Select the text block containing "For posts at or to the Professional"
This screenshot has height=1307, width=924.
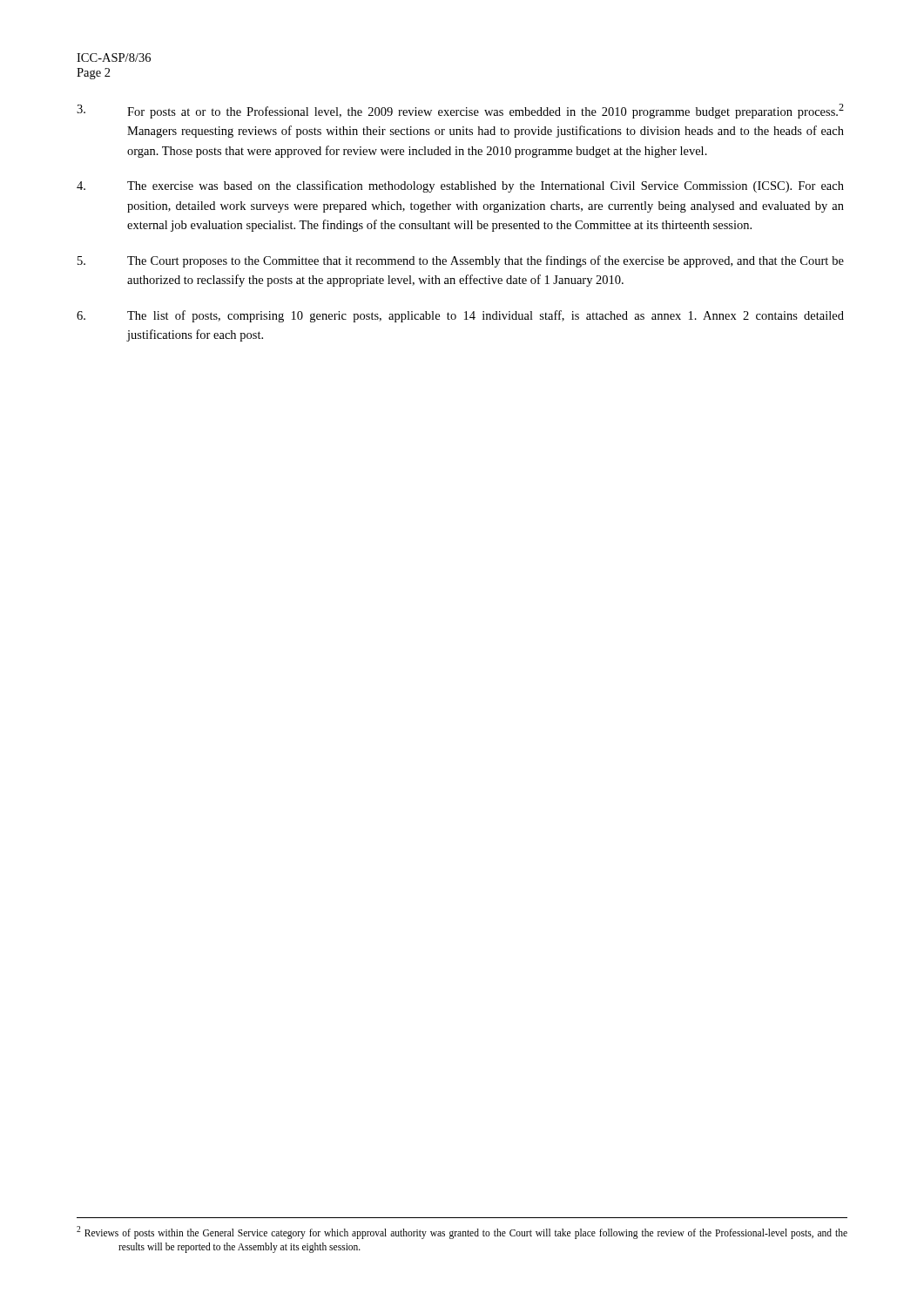[x=460, y=130]
